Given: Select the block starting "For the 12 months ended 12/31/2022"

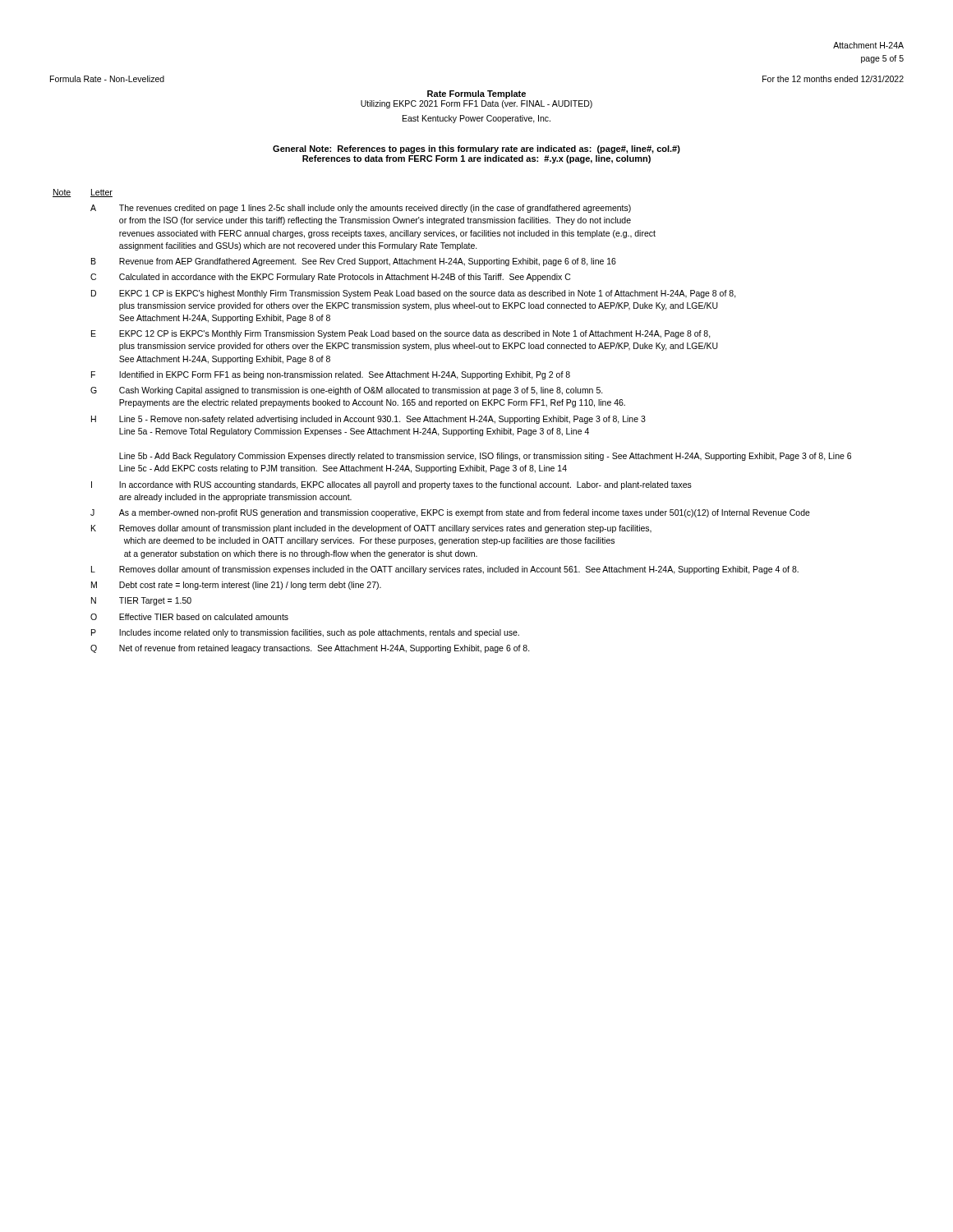Looking at the screenshot, I should click(833, 79).
